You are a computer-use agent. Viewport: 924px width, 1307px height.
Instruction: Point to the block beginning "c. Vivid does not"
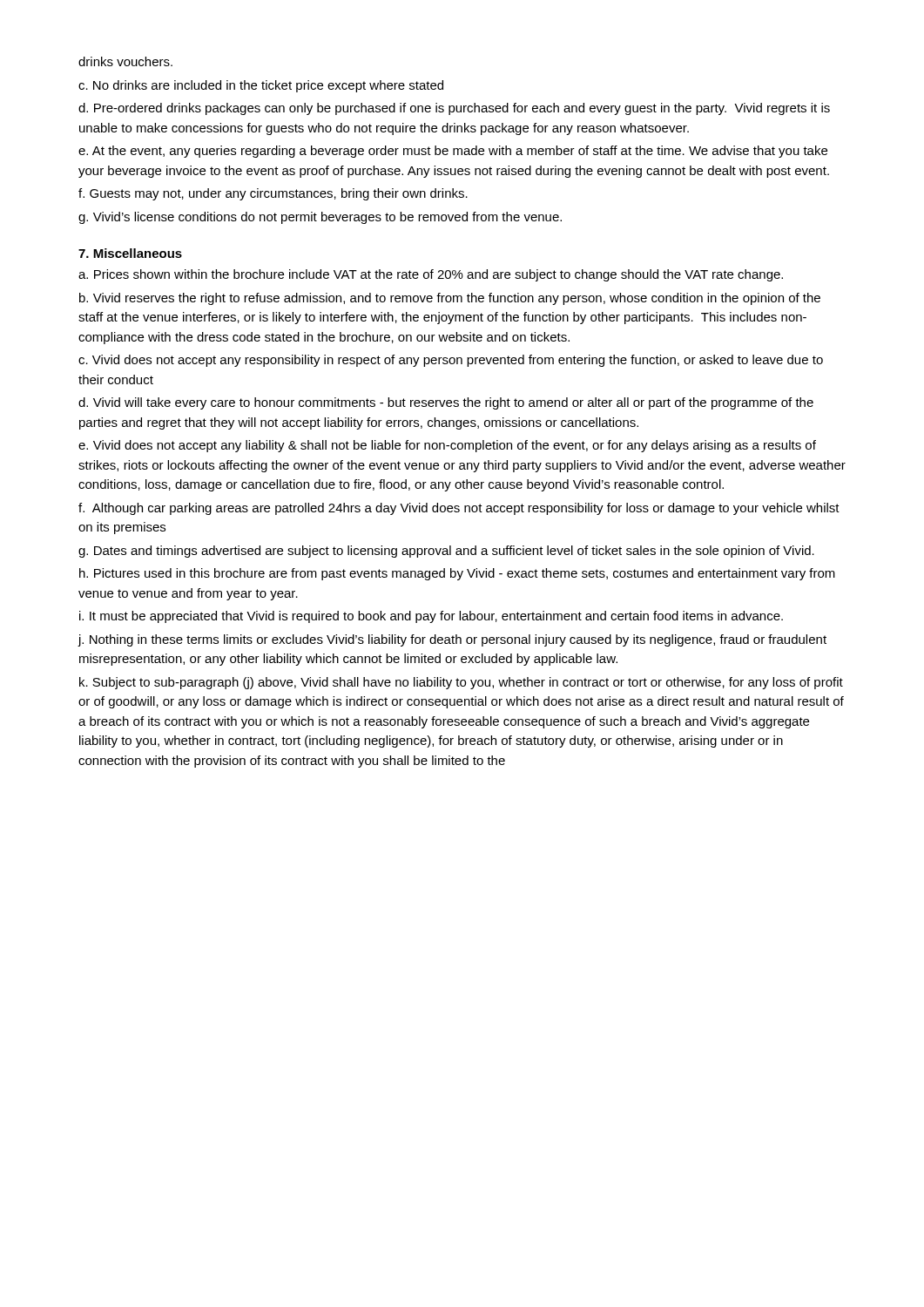point(462,370)
